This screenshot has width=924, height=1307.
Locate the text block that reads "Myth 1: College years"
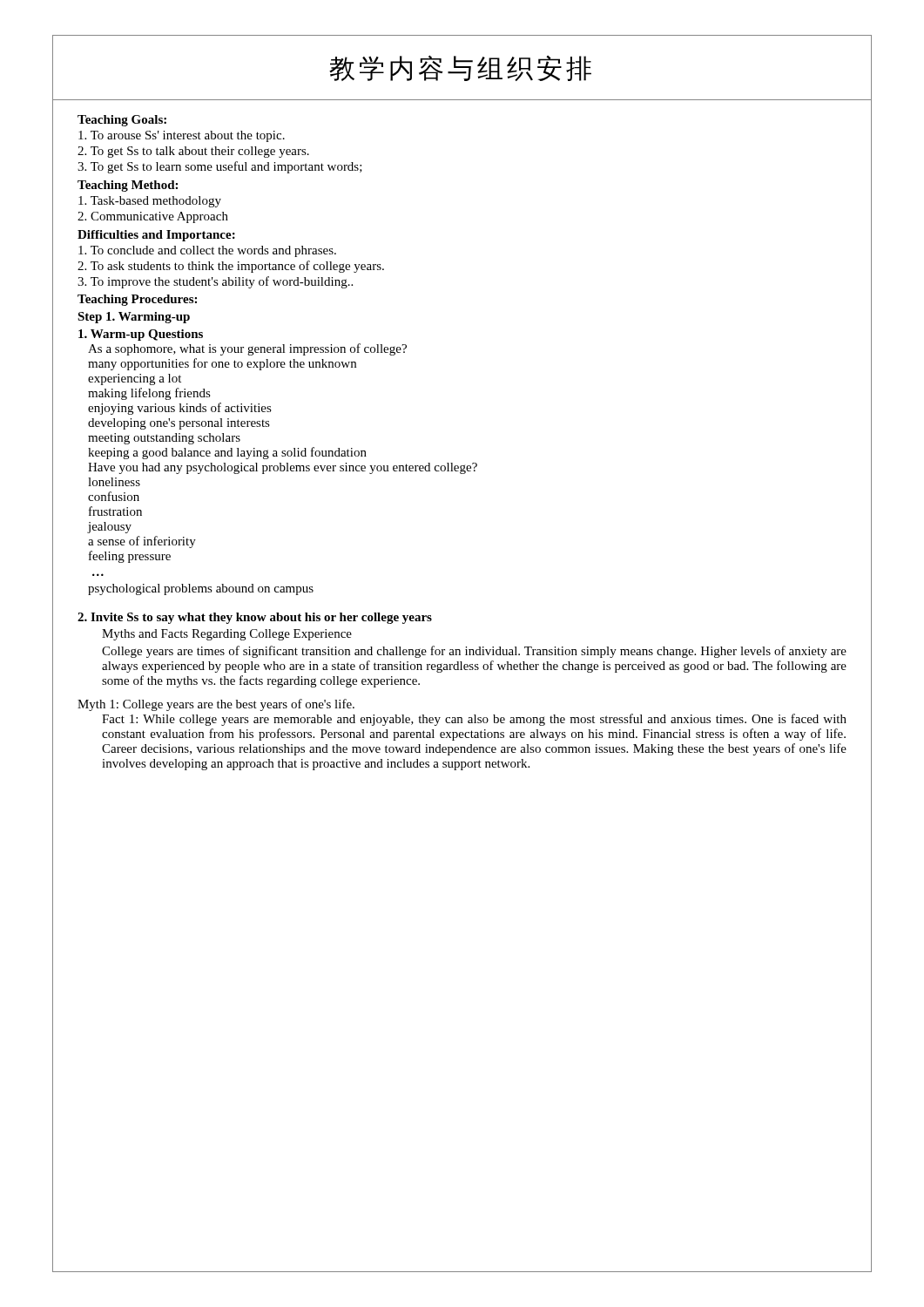(216, 704)
